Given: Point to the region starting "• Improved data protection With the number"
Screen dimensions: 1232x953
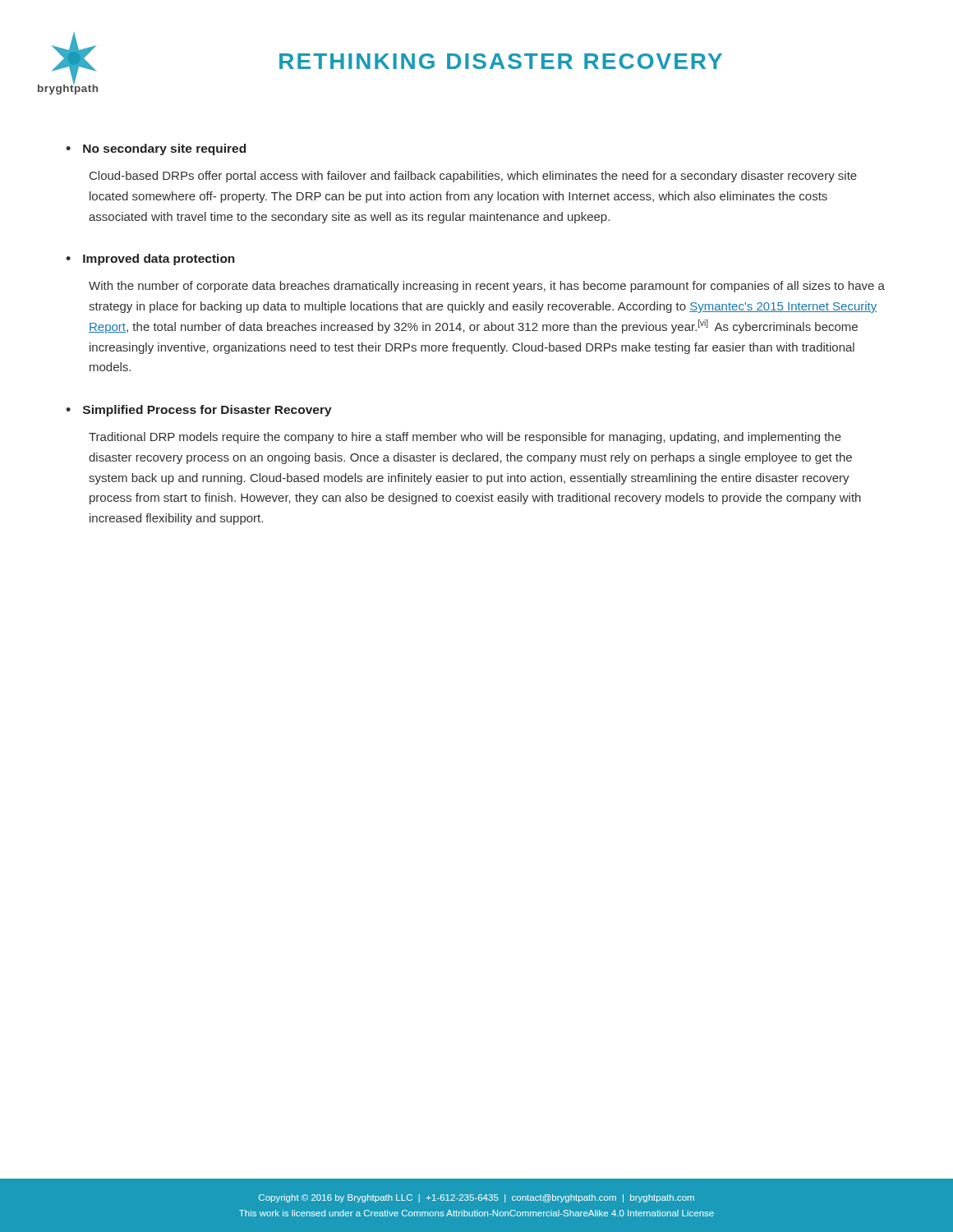Looking at the screenshot, I should point(476,314).
